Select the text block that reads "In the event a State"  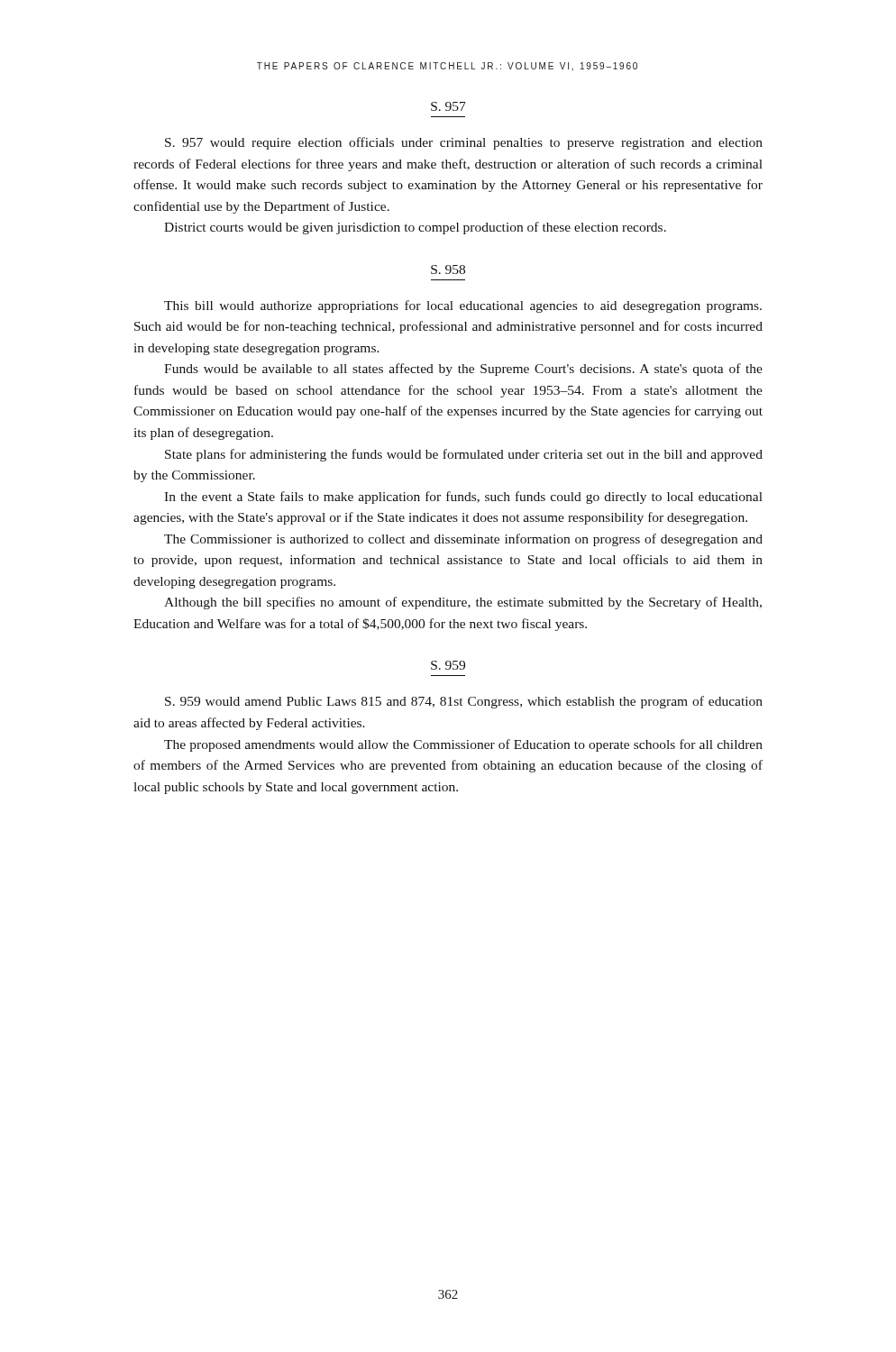448,506
